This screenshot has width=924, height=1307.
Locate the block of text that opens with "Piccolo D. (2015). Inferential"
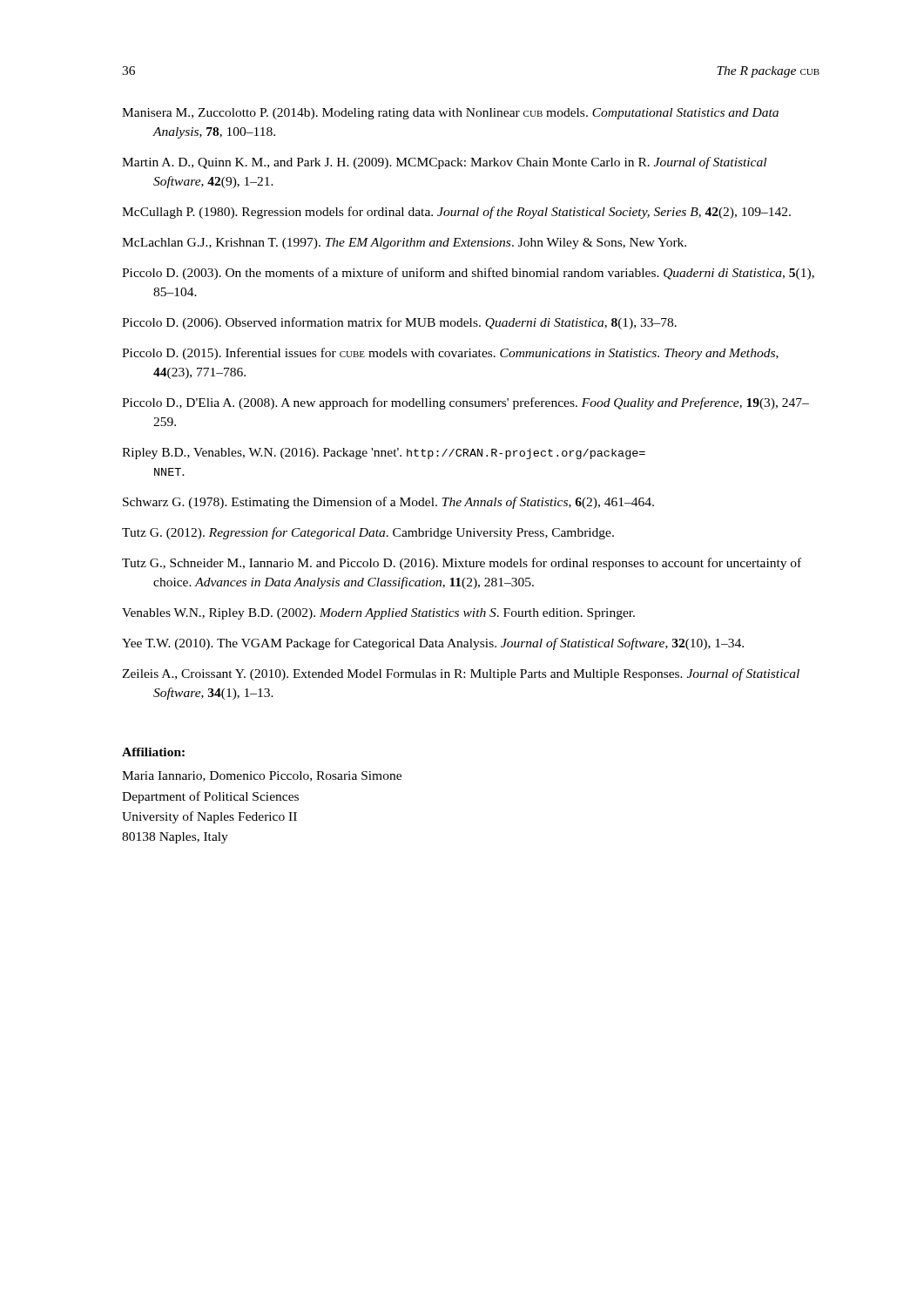point(450,362)
